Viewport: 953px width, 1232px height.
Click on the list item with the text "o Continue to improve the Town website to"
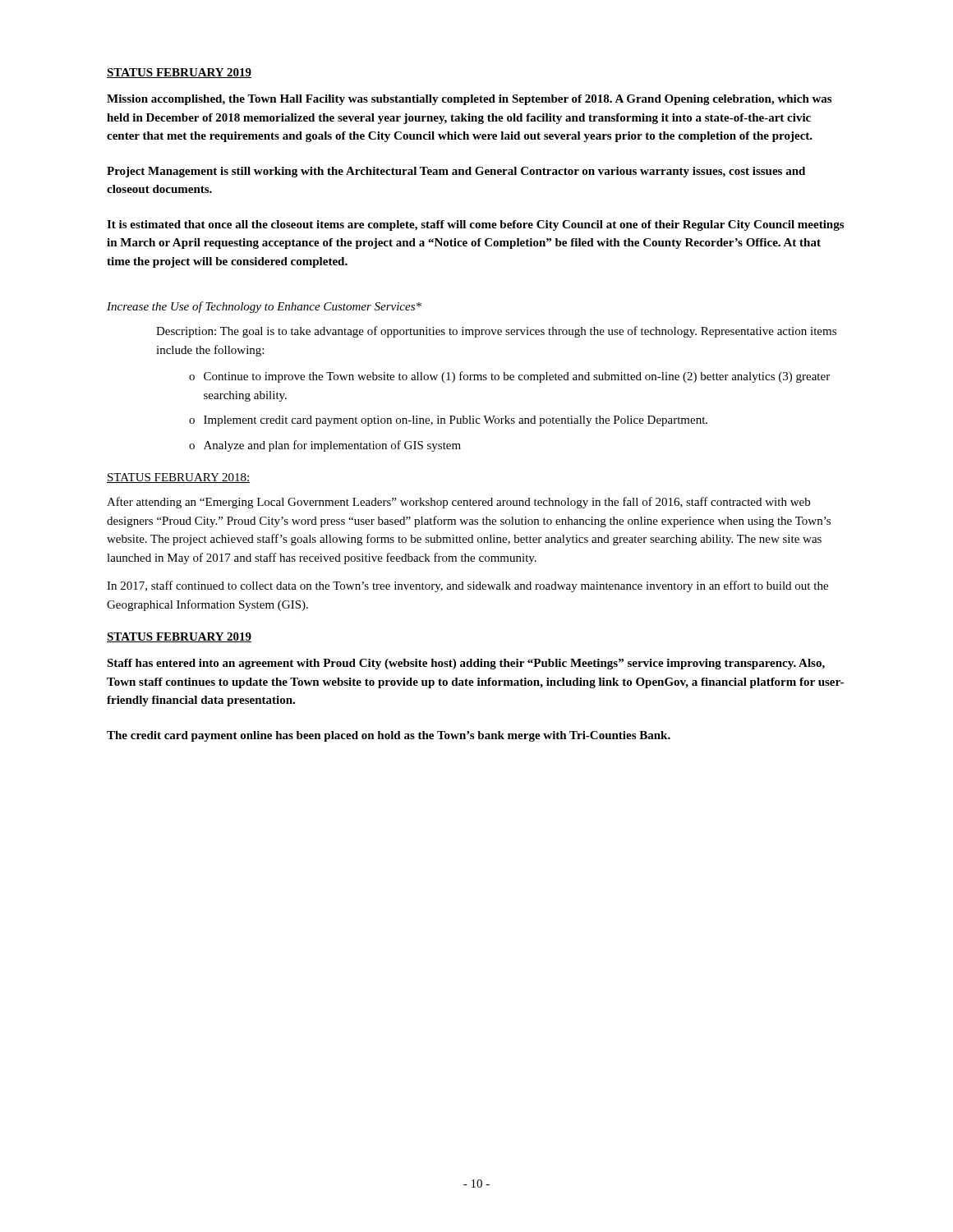pyautogui.click(x=518, y=386)
